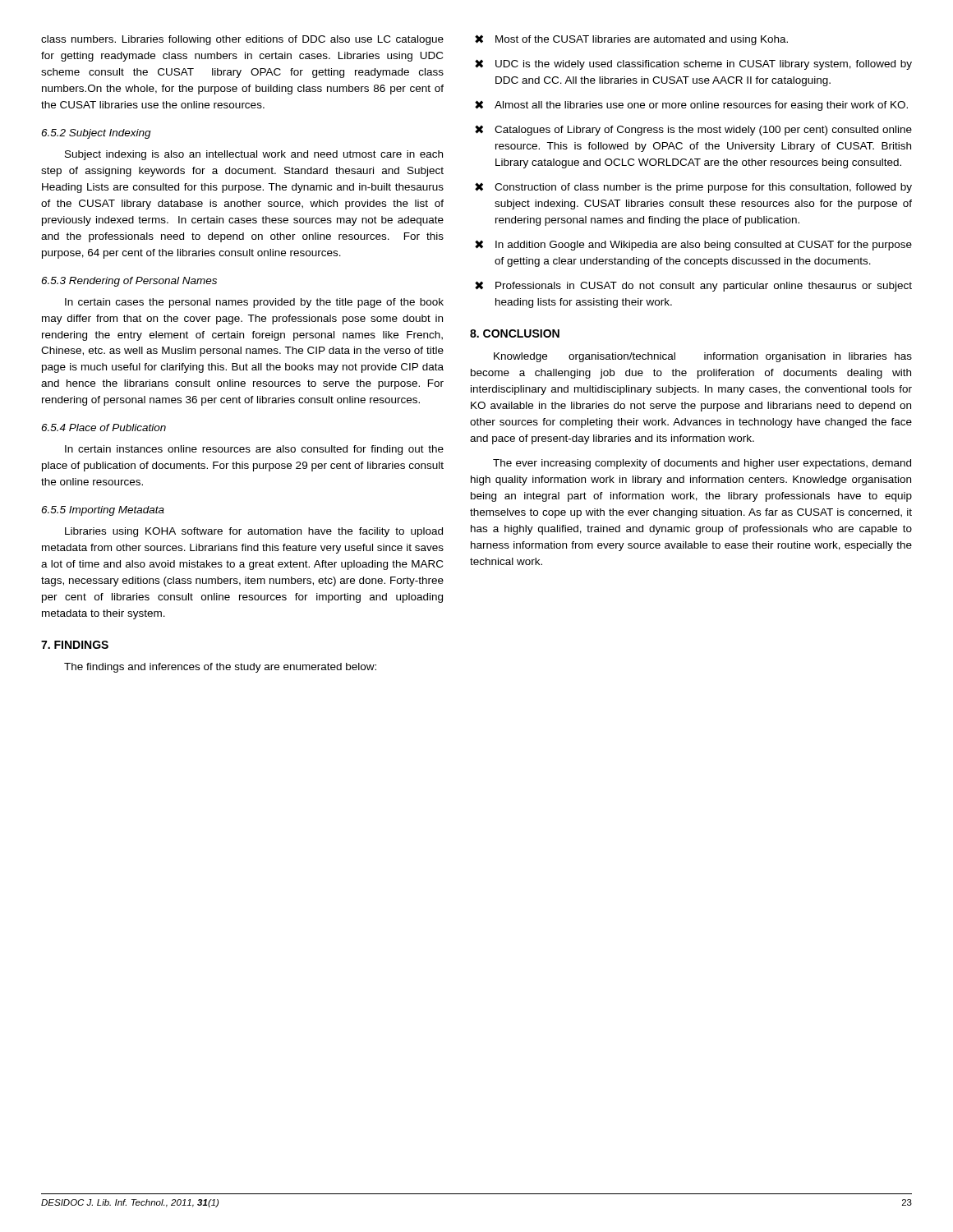
Task: Select the text block with the text "Knowledge organisation/technical information"
Action: coord(691,398)
